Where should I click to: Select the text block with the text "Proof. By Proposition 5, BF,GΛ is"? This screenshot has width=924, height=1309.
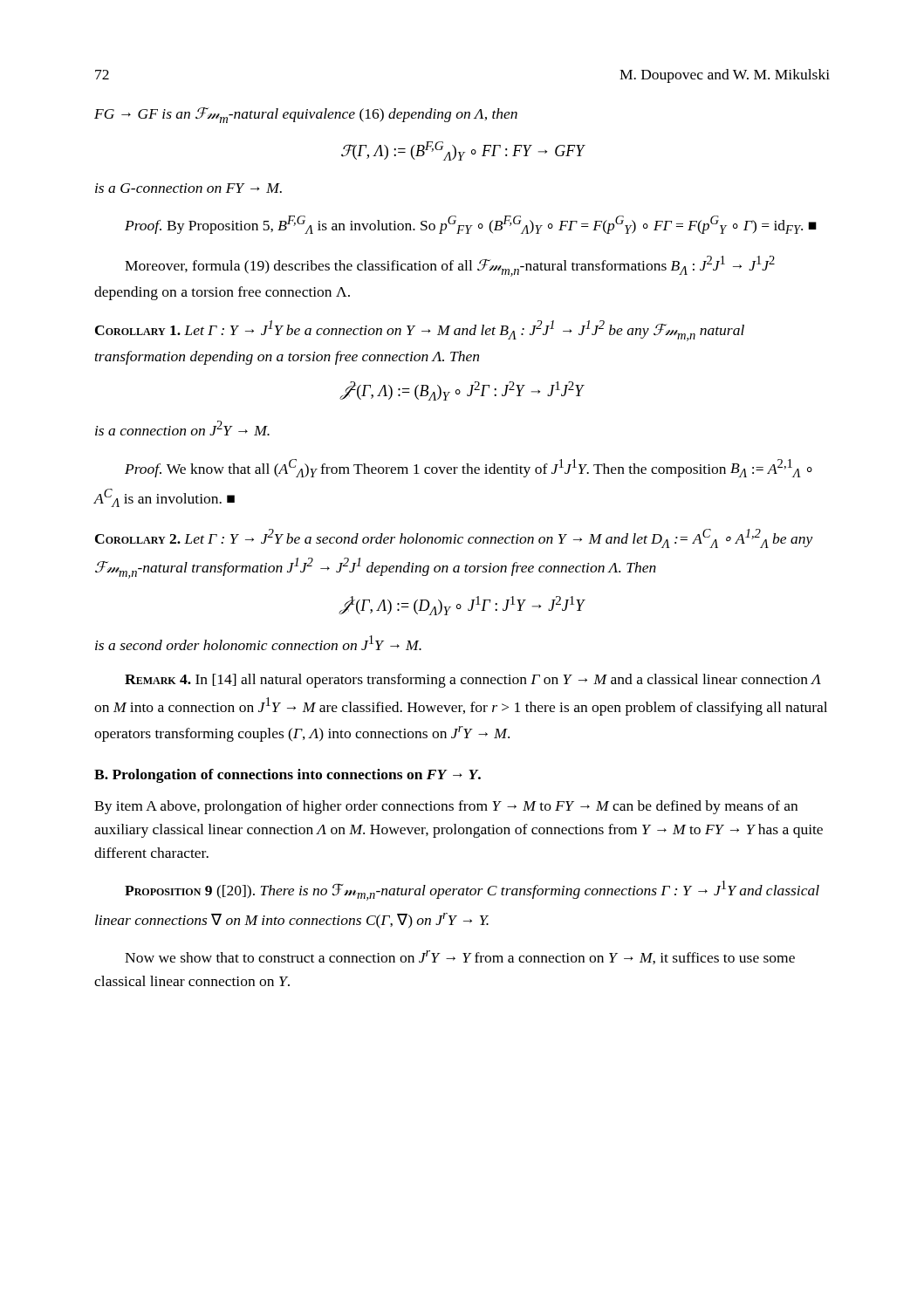coord(471,225)
